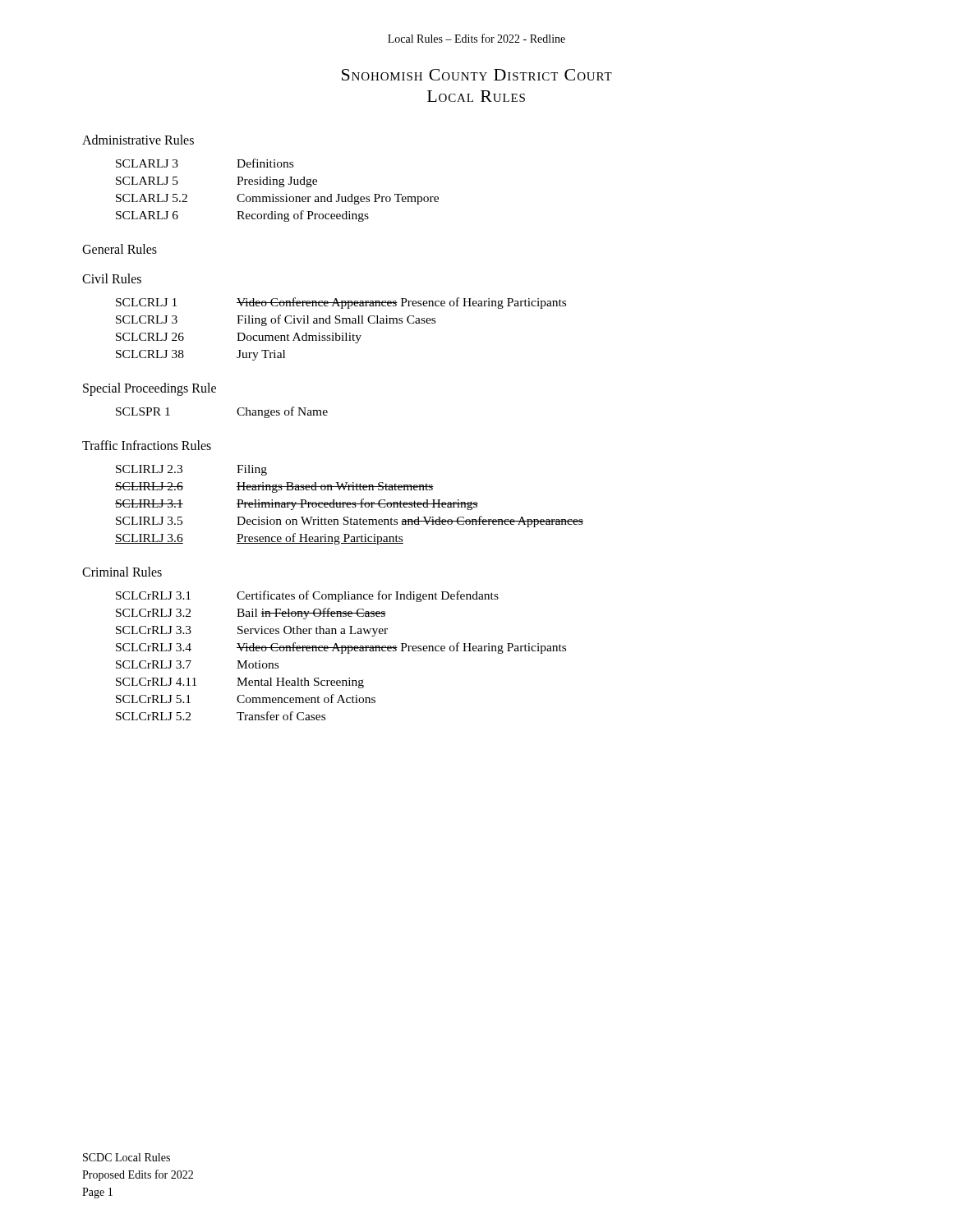The height and width of the screenshot is (1232, 953).
Task: Select the region starting "SCLARLJ 5 Presiding Judge"
Action: tap(143, 182)
